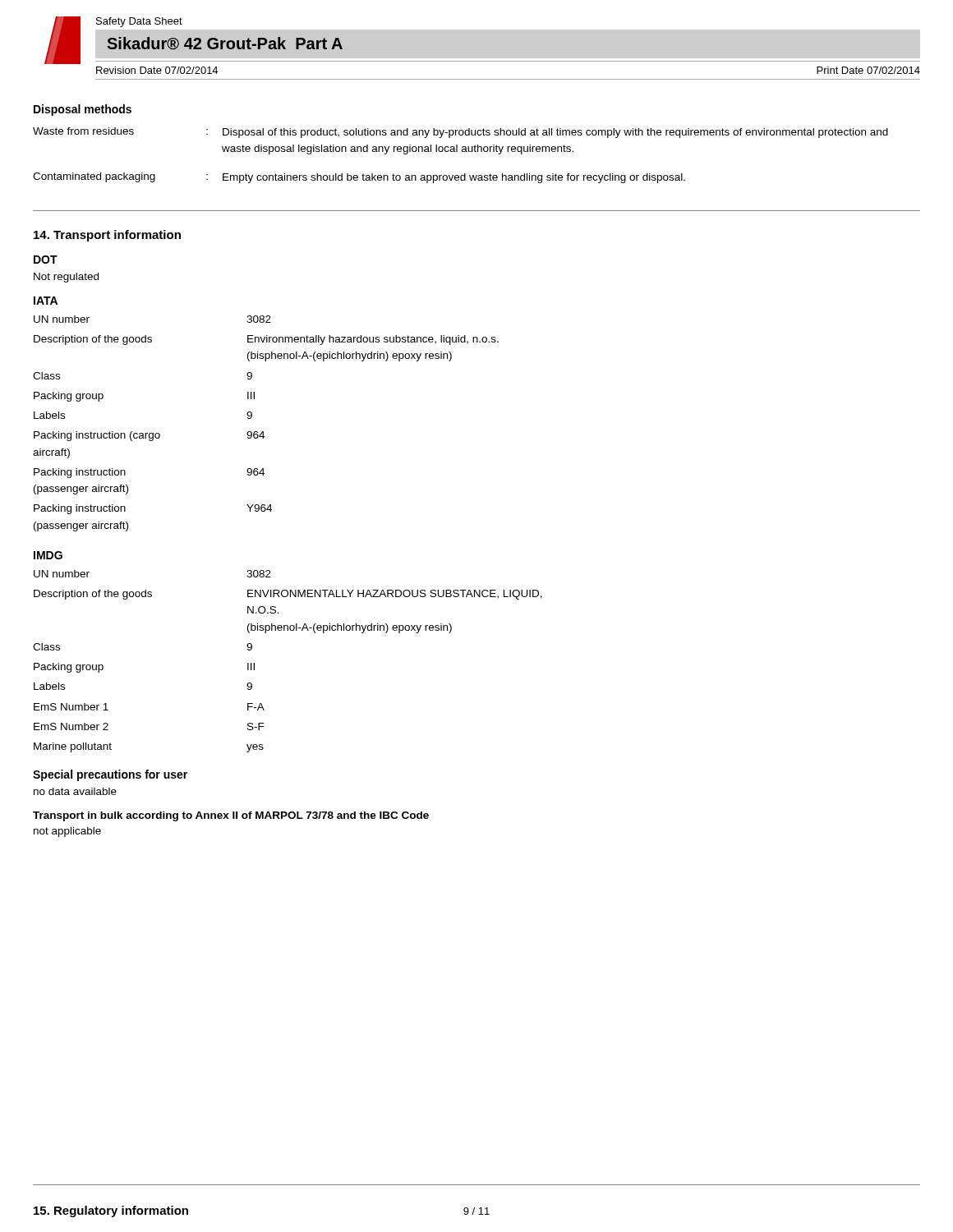Click on the text block that reads "ENVIRONMENTALLY HAZARDOUS SUBSTANCE, LIQUID,N.O.S.(bisphenol-A-(epichlorhydrin) epoxy"
The height and width of the screenshot is (1232, 953).
click(395, 595)
